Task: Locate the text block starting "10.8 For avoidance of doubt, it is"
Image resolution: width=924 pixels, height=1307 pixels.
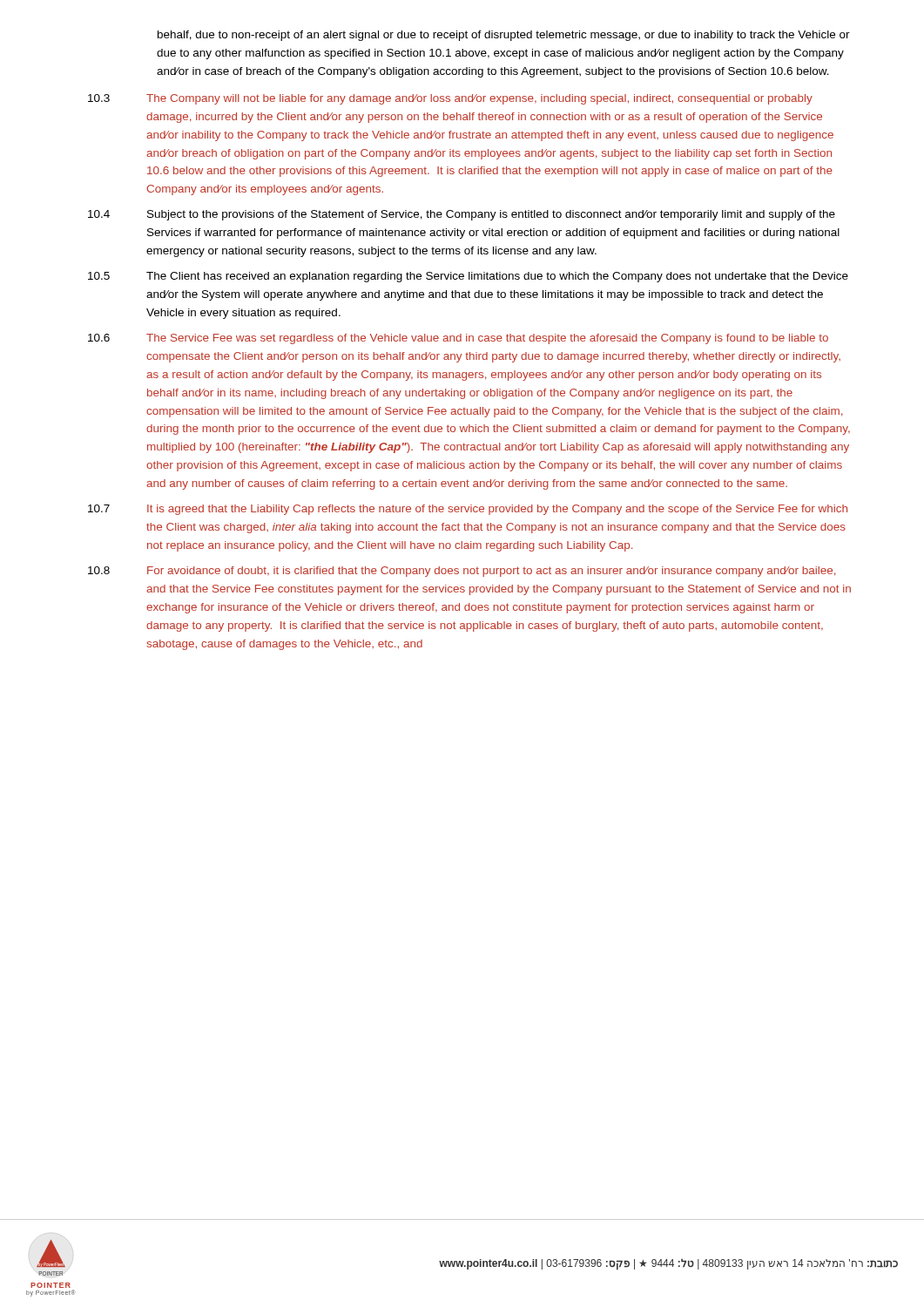Action: tap(471, 607)
